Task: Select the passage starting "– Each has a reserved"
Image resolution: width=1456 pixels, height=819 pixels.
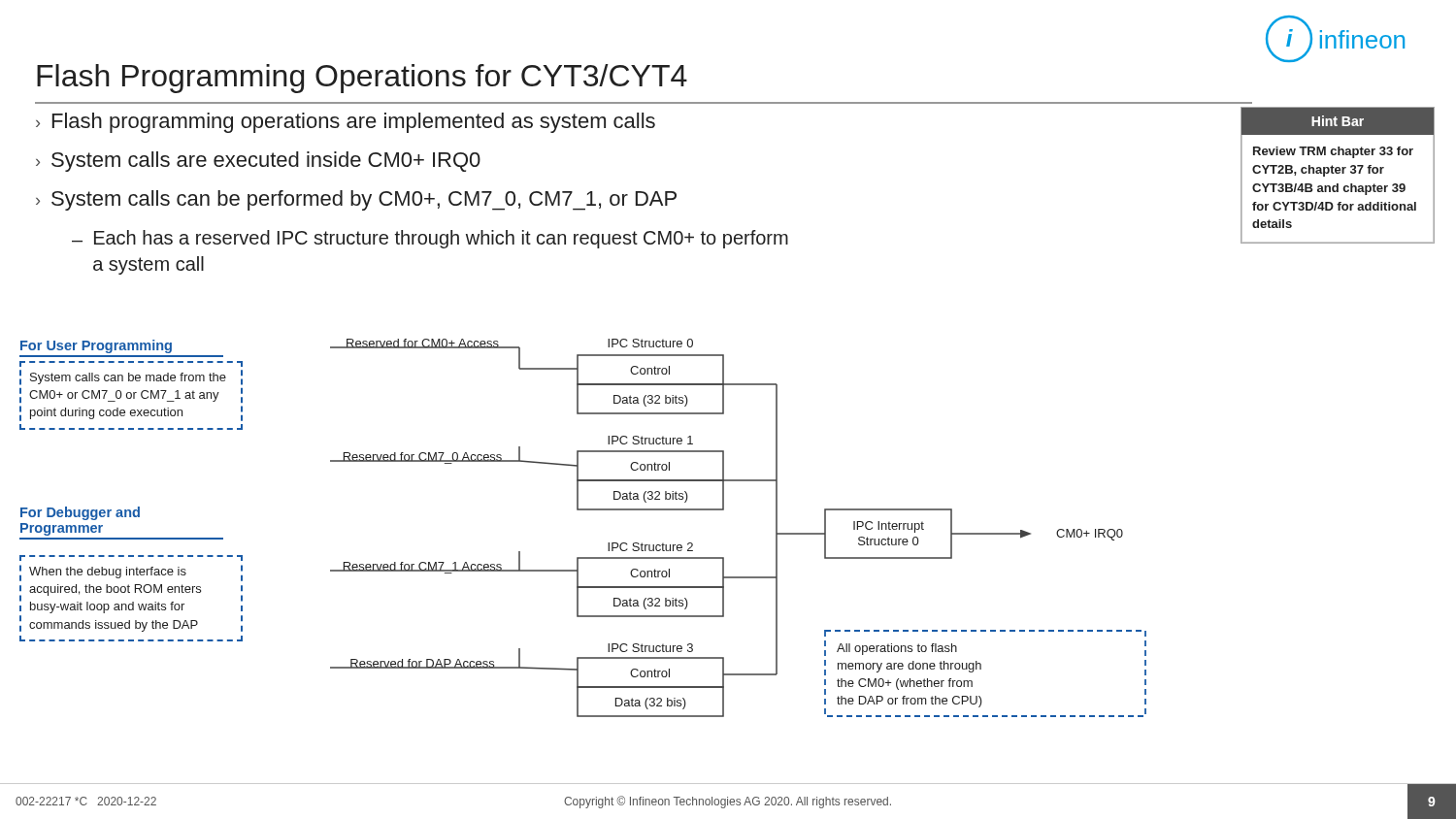Action: (x=430, y=251)
